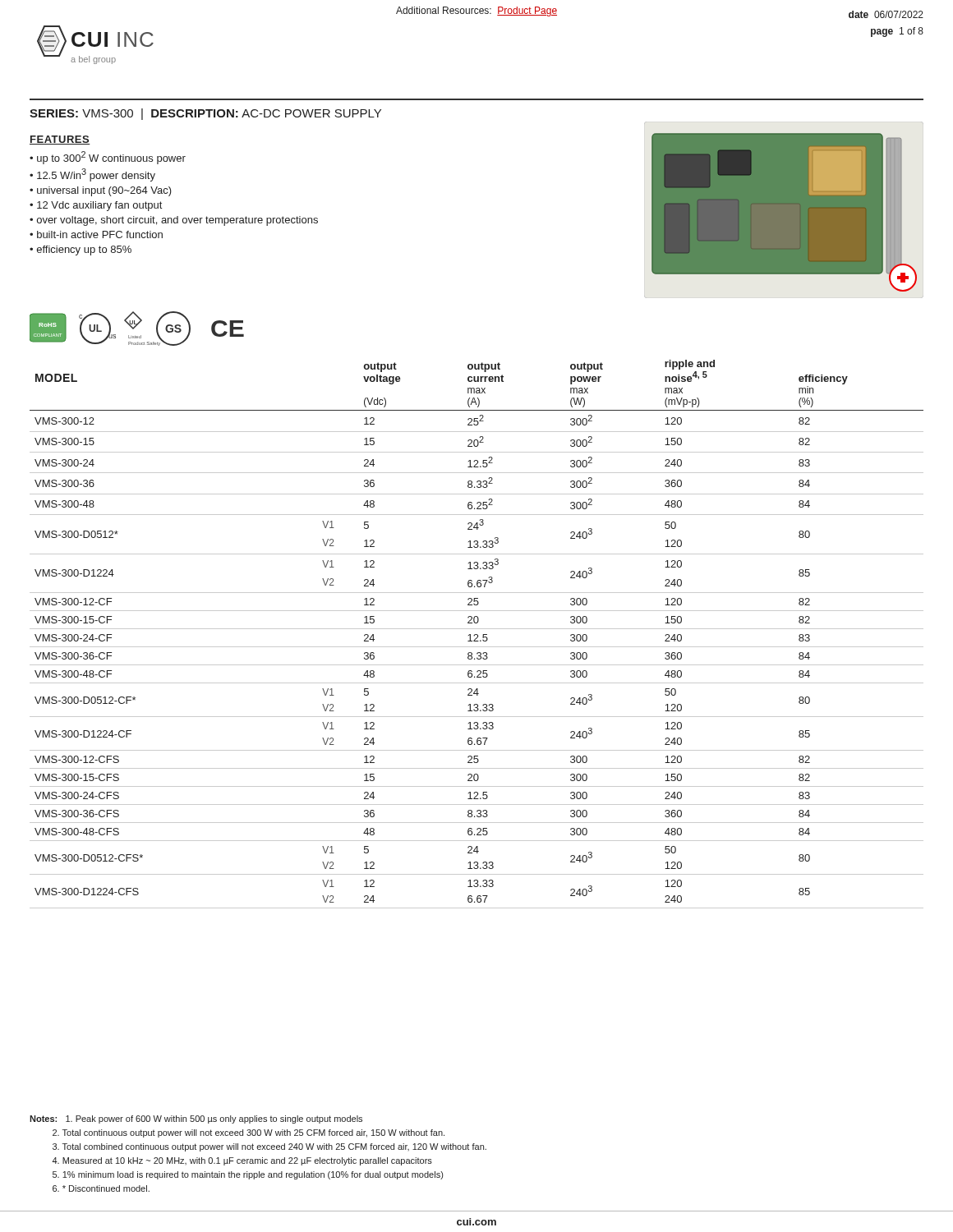The image size is (953, 1232).
Task: Click on the list item that says "• over voltage, short"
Action: [174, 220]
